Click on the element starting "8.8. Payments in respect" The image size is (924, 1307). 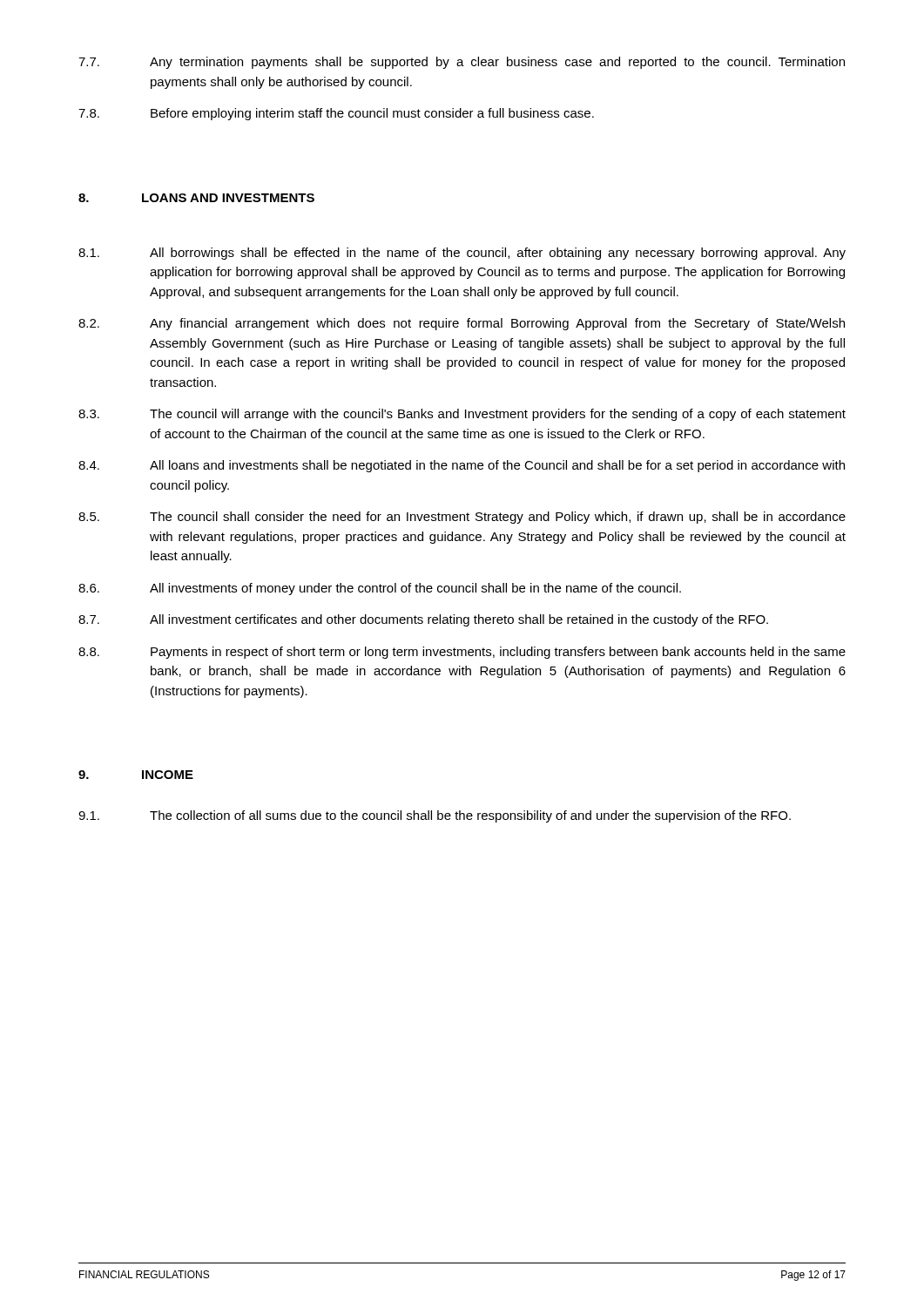(462, 671)
